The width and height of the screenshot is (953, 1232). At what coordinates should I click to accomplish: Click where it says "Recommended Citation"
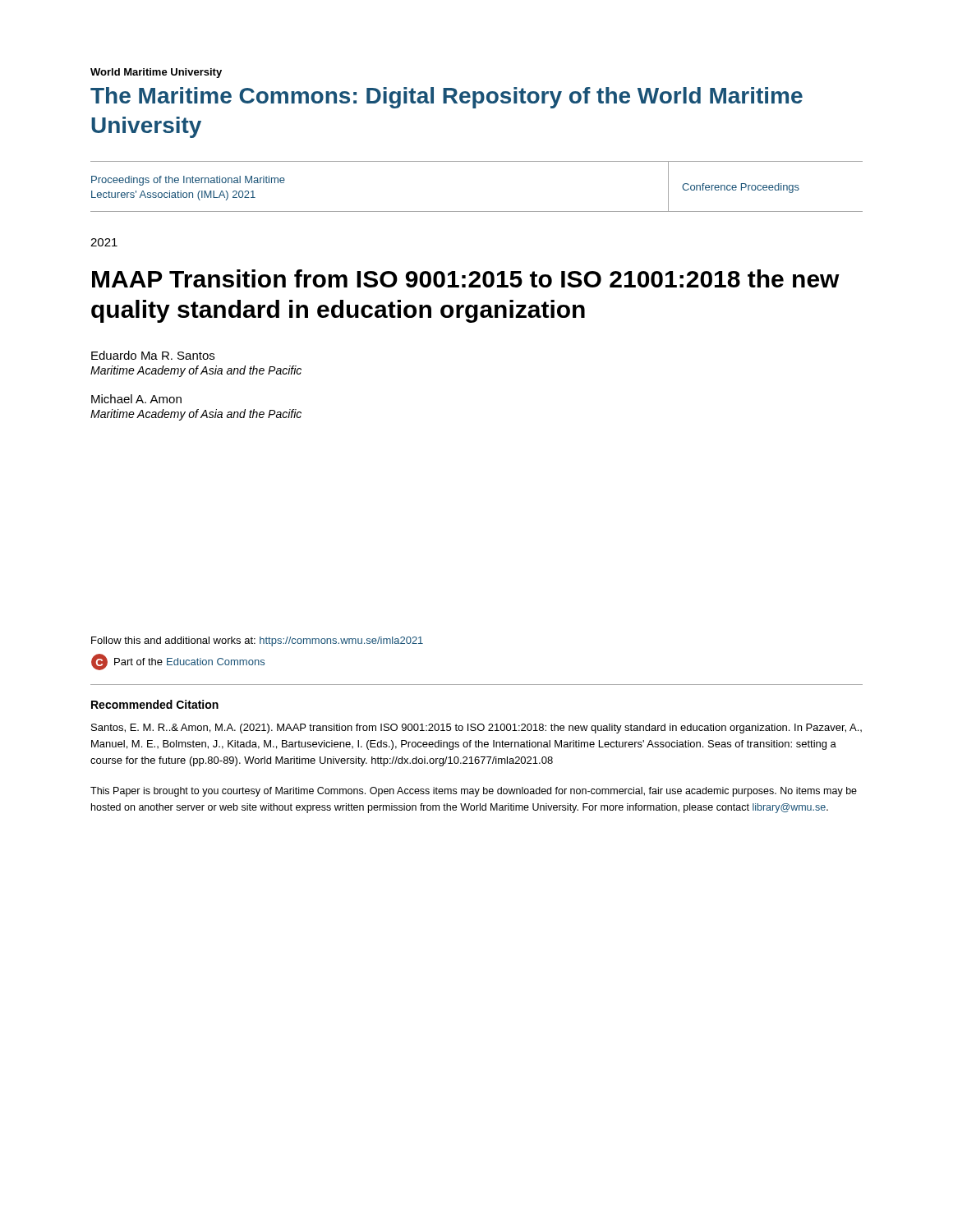[x=155, y=705]
